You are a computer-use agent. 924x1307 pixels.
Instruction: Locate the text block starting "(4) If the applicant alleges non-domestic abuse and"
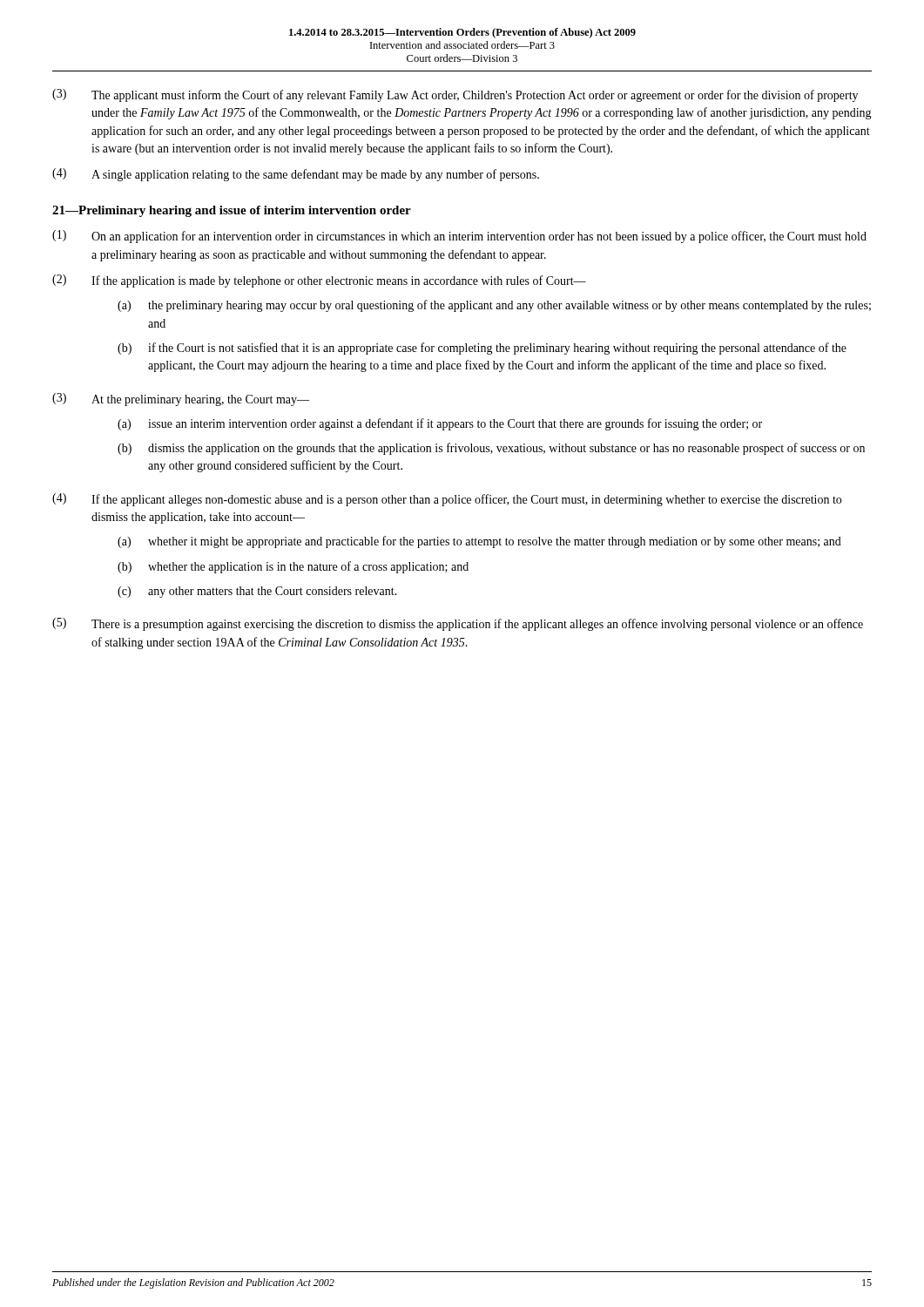point(462,549)
